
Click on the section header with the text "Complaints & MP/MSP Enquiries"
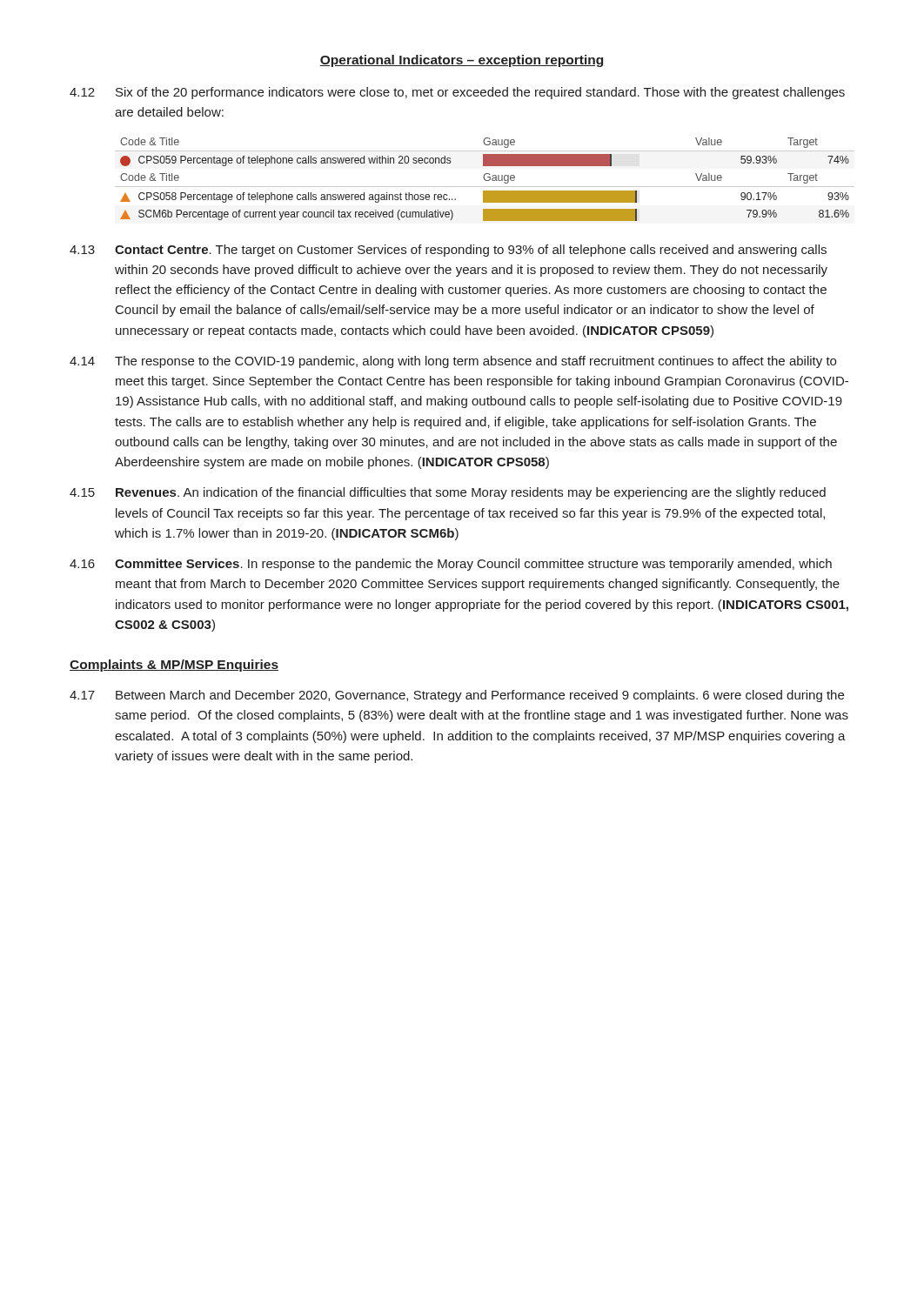(x=174, y=664)
